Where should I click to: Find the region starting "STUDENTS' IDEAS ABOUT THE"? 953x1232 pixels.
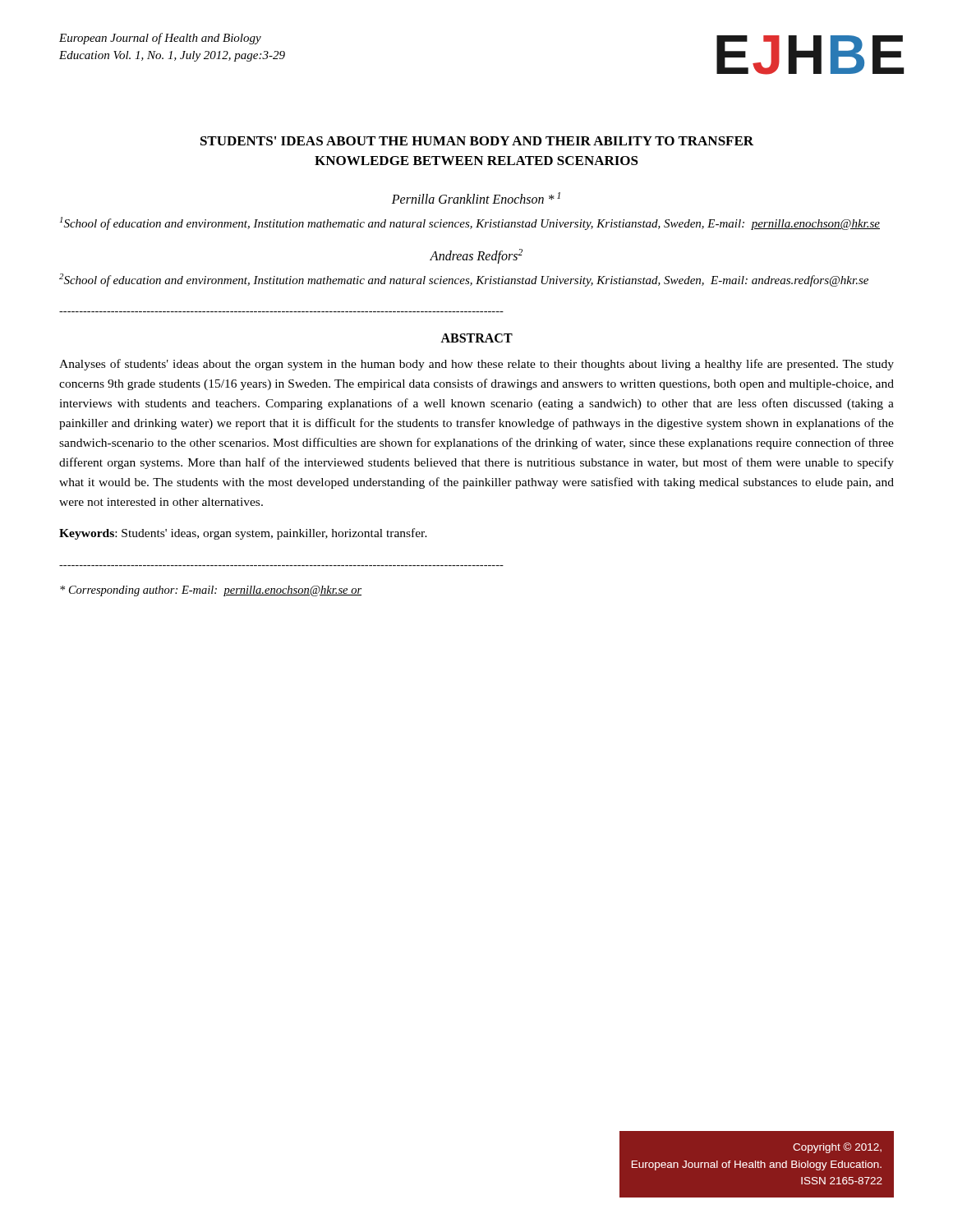pos(476,151)
